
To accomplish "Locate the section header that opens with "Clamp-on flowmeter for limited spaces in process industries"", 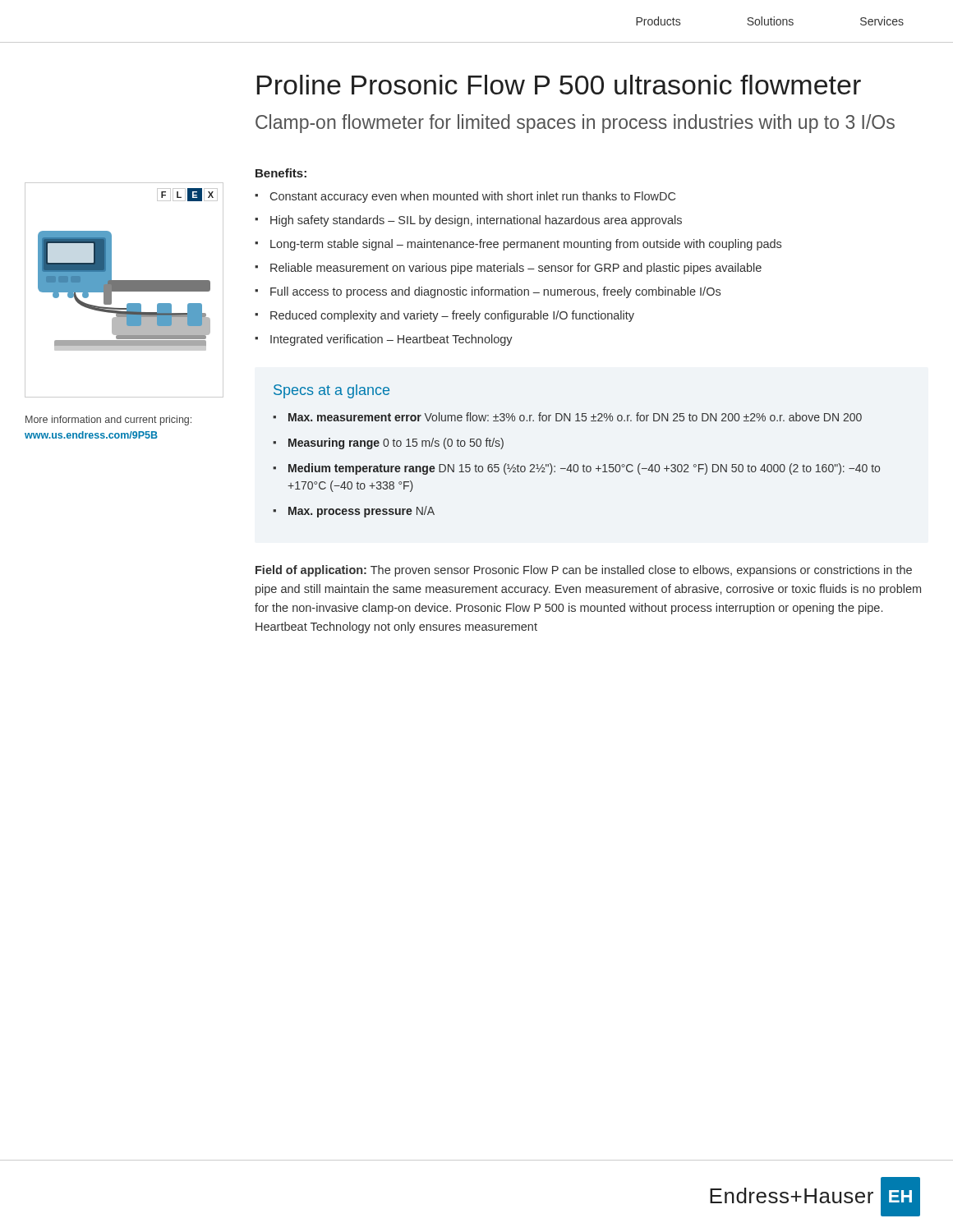I will click(591, 134).
